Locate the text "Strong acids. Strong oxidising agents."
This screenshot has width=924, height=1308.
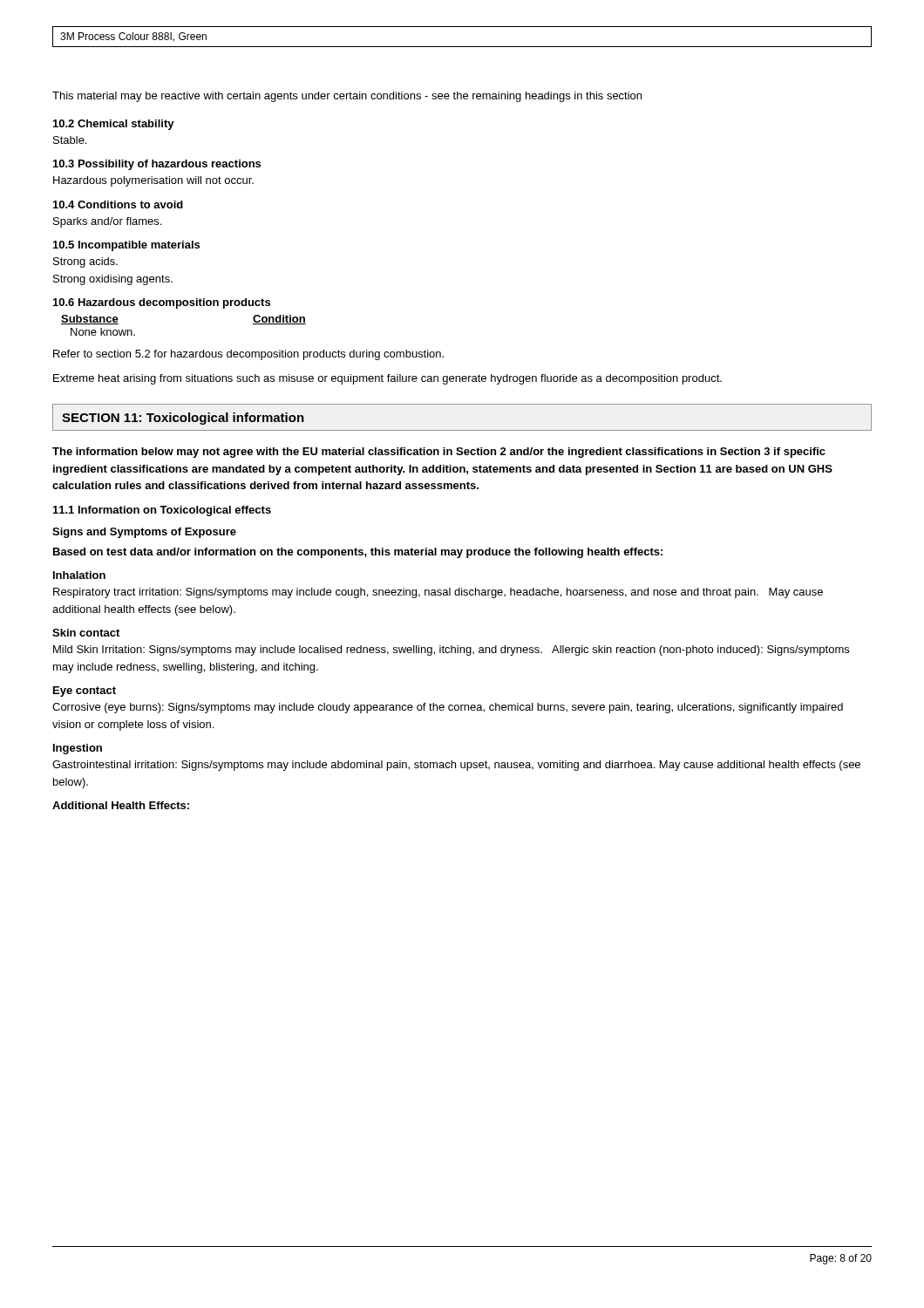[113, 270]
